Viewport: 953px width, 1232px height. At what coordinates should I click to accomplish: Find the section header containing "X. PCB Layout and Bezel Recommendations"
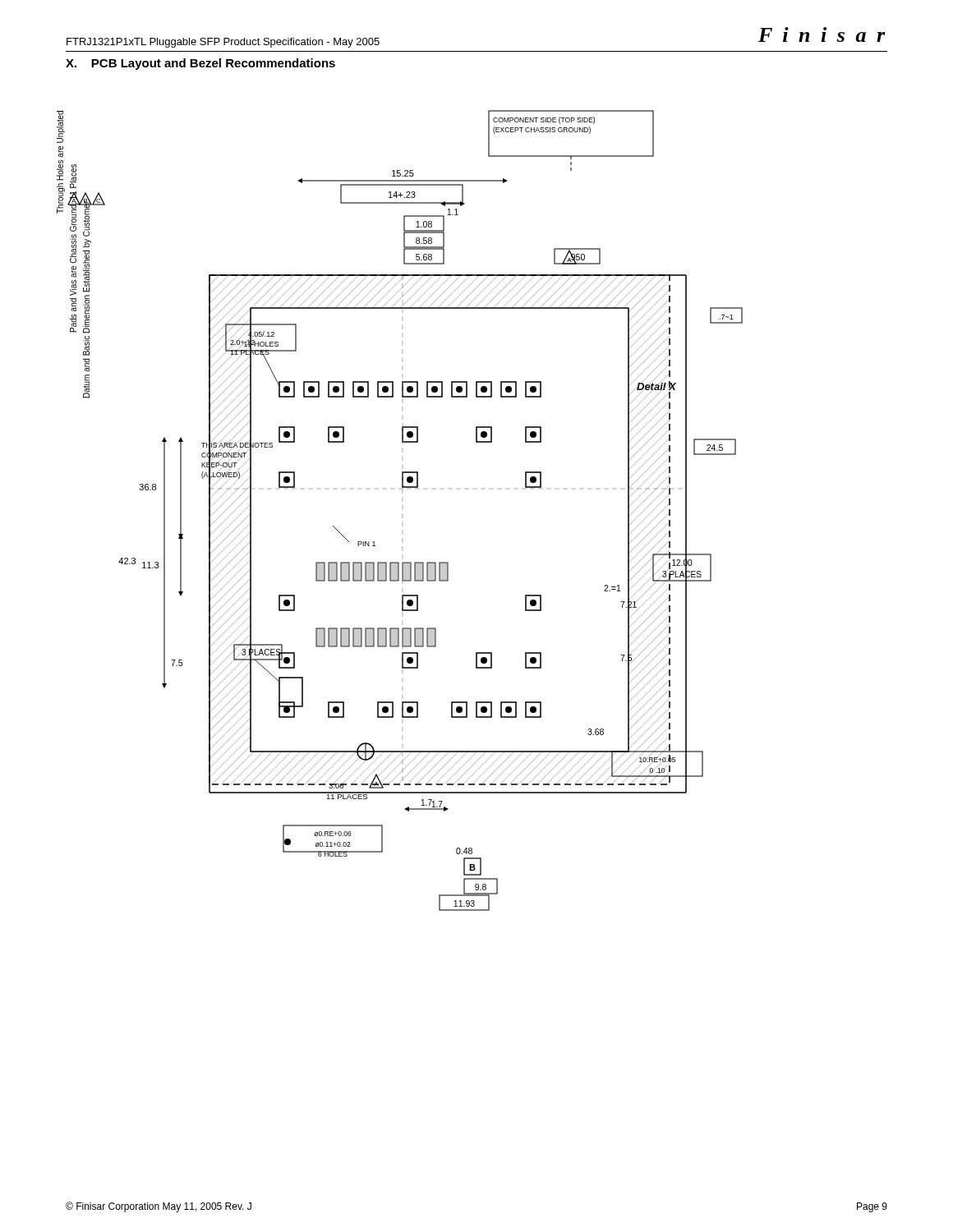point(201,63)
